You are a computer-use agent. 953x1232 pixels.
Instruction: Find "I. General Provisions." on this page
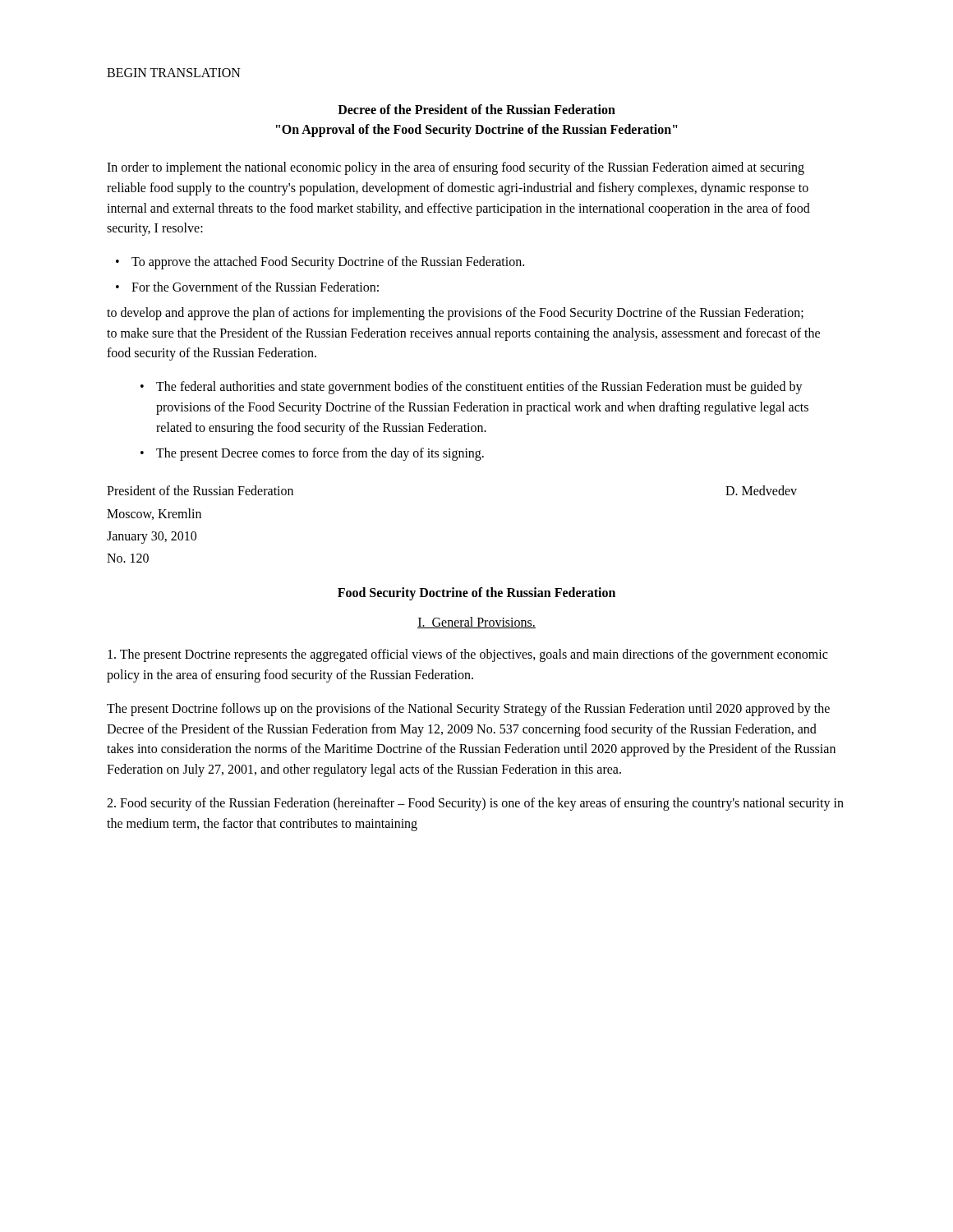tap(476, 622)
